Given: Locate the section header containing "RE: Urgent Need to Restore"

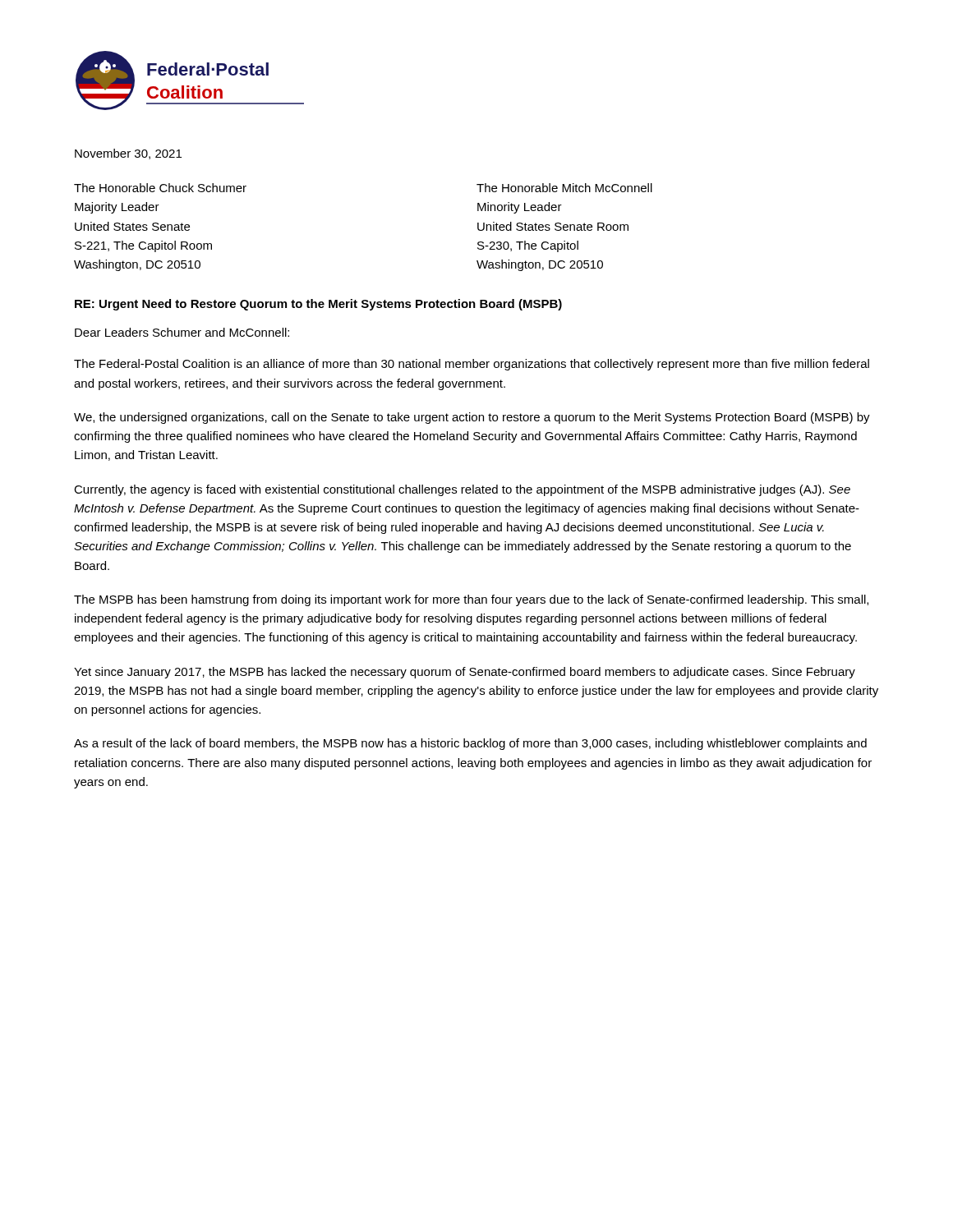Looking at the screenshot, I should coord(318,304).
